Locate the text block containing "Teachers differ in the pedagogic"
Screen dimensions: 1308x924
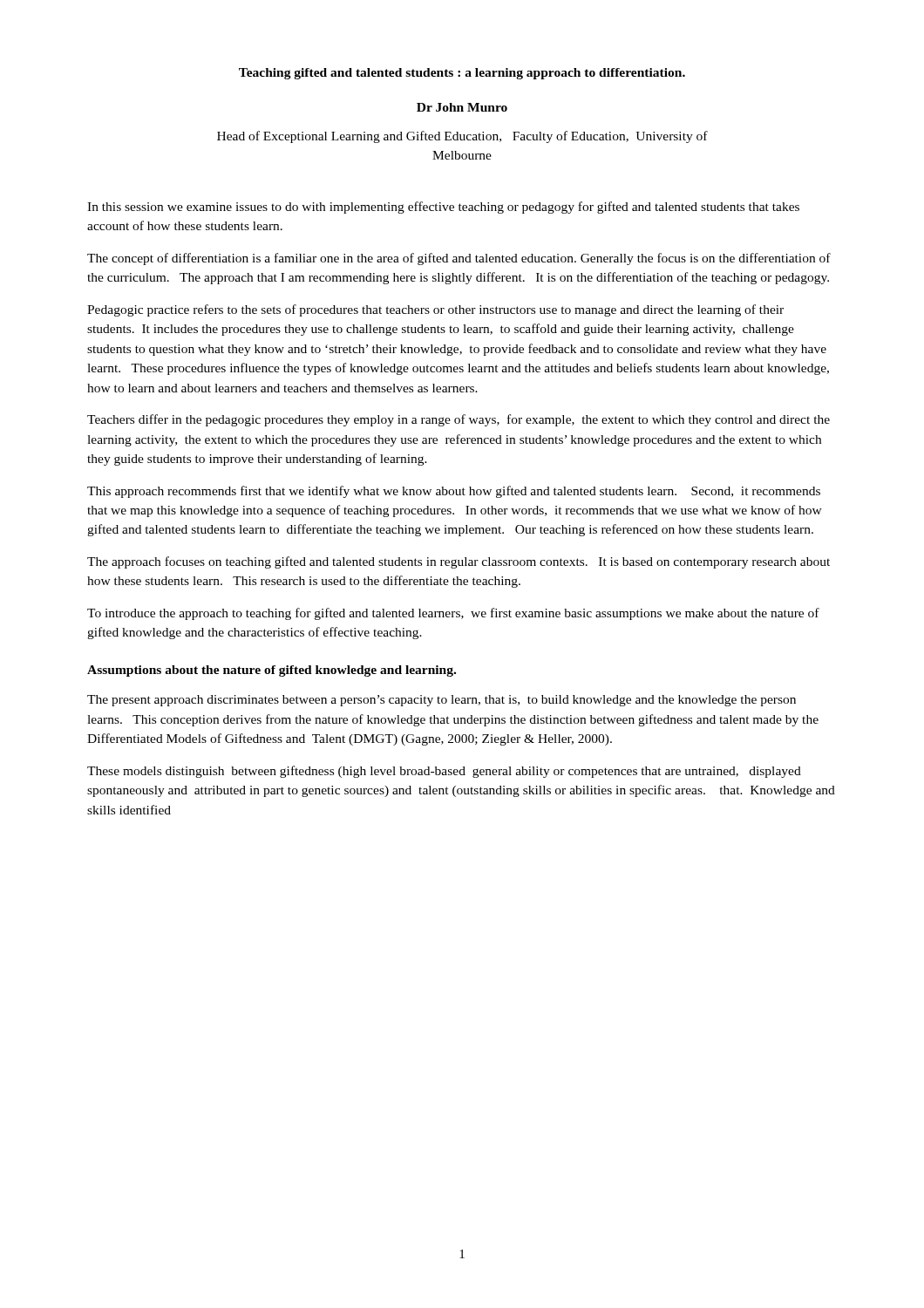click(459, 439)
